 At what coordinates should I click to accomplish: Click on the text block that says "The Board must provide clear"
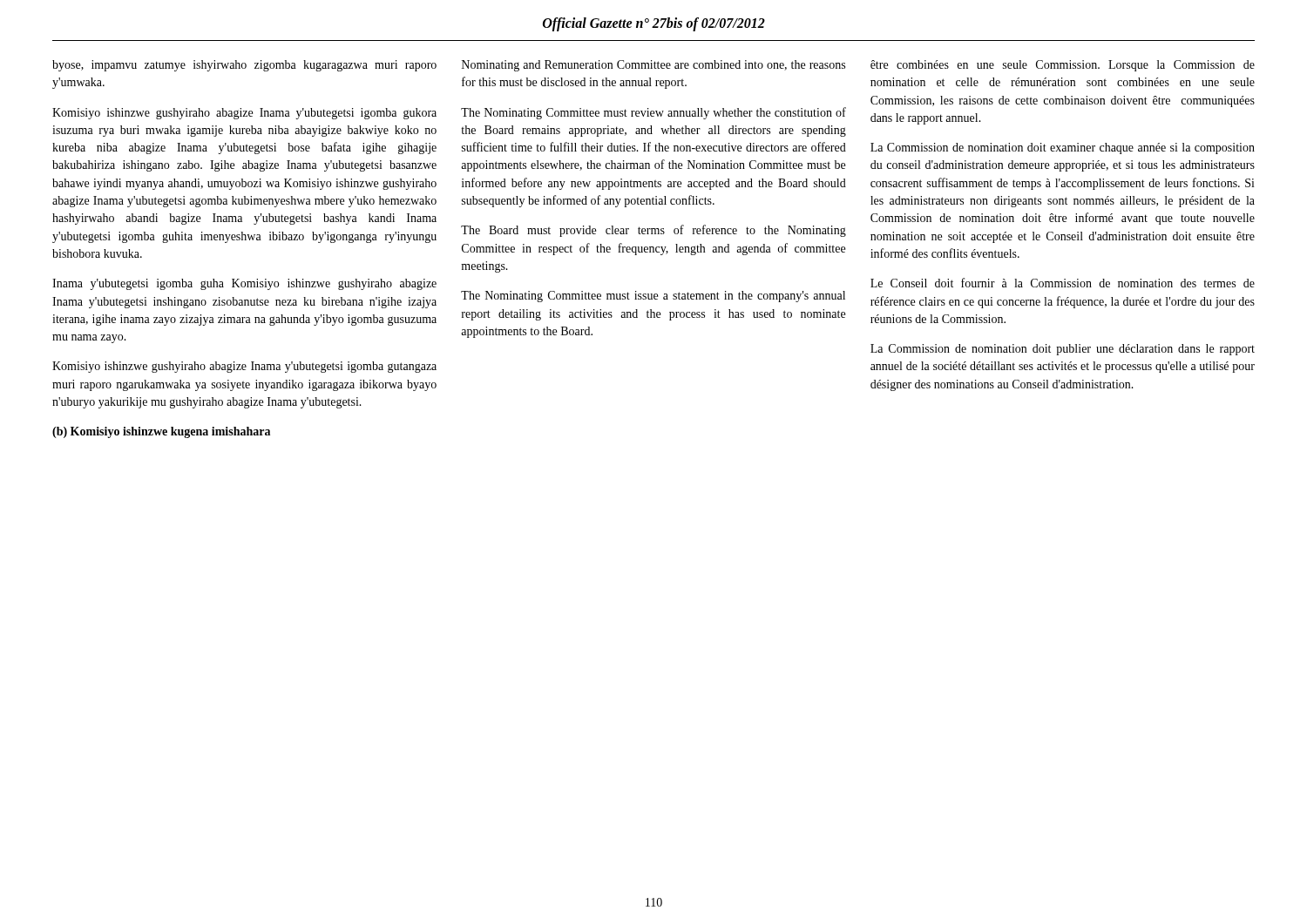[x=654, y=248]
